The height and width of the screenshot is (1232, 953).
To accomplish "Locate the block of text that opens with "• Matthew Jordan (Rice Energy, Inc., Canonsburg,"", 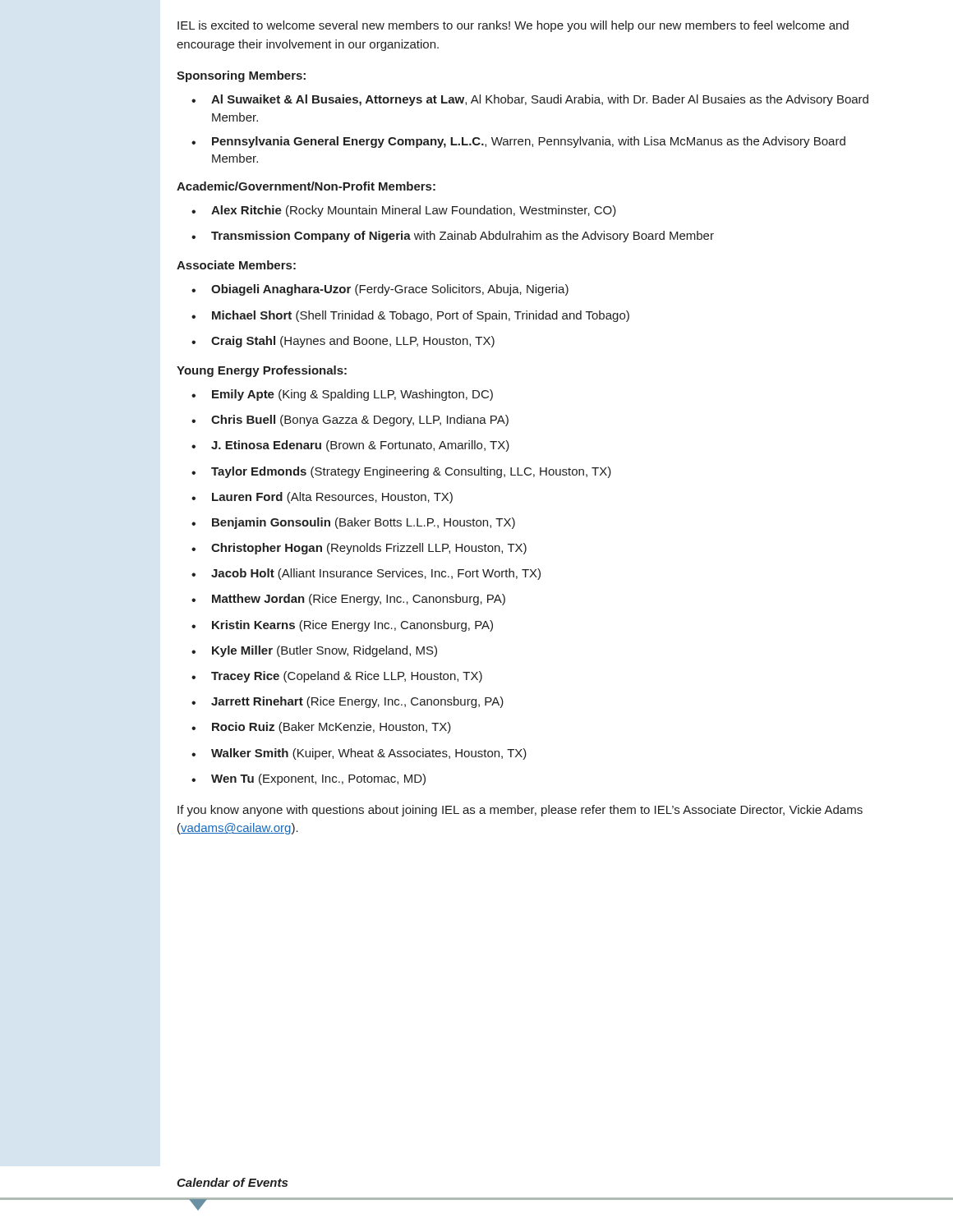I will point(348,600).
